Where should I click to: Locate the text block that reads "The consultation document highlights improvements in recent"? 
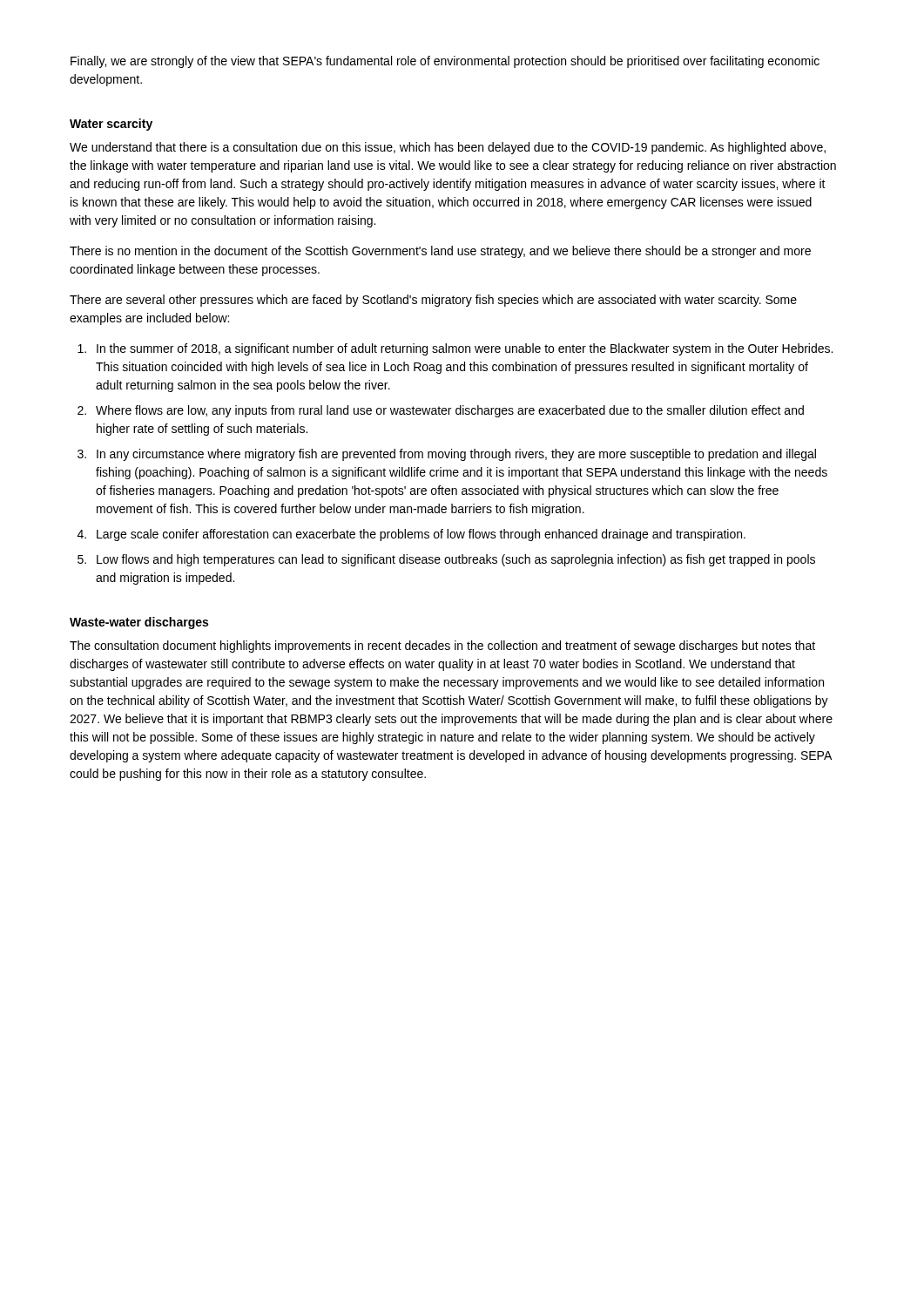pyautogui.click(x=451, y=710)
